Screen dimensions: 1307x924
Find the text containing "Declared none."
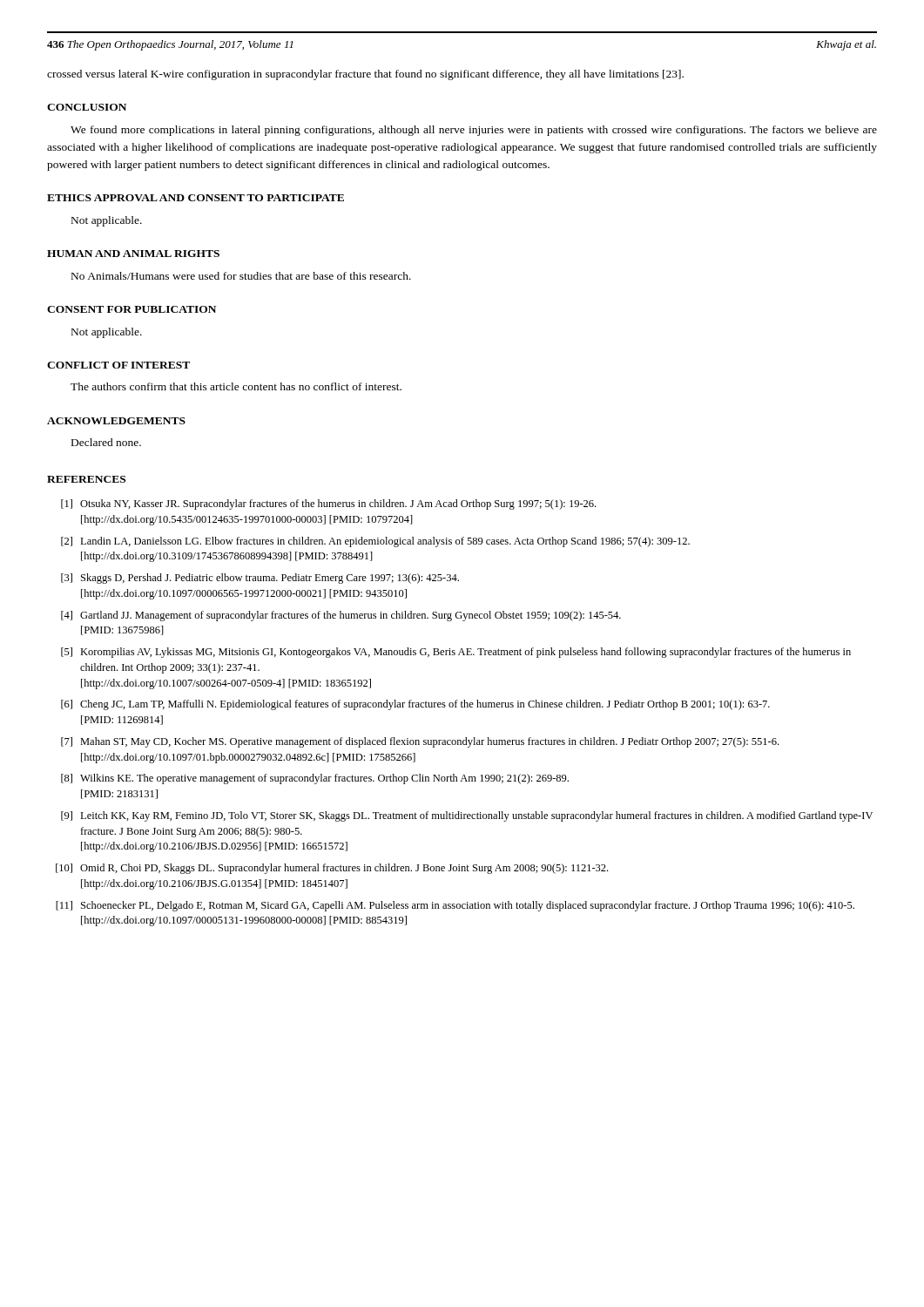106,442
